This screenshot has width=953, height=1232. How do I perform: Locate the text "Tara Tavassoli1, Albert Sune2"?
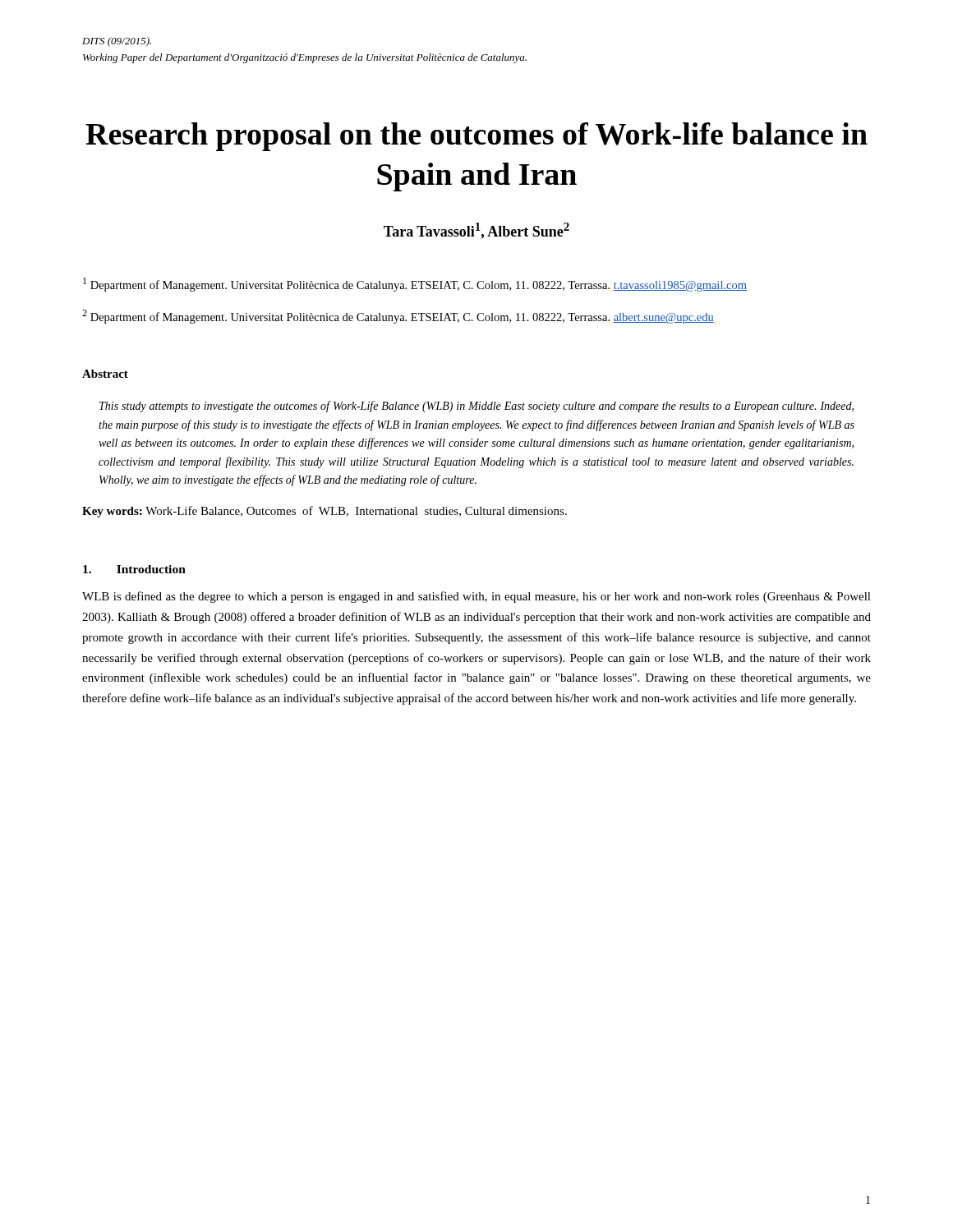coord(476,230)
